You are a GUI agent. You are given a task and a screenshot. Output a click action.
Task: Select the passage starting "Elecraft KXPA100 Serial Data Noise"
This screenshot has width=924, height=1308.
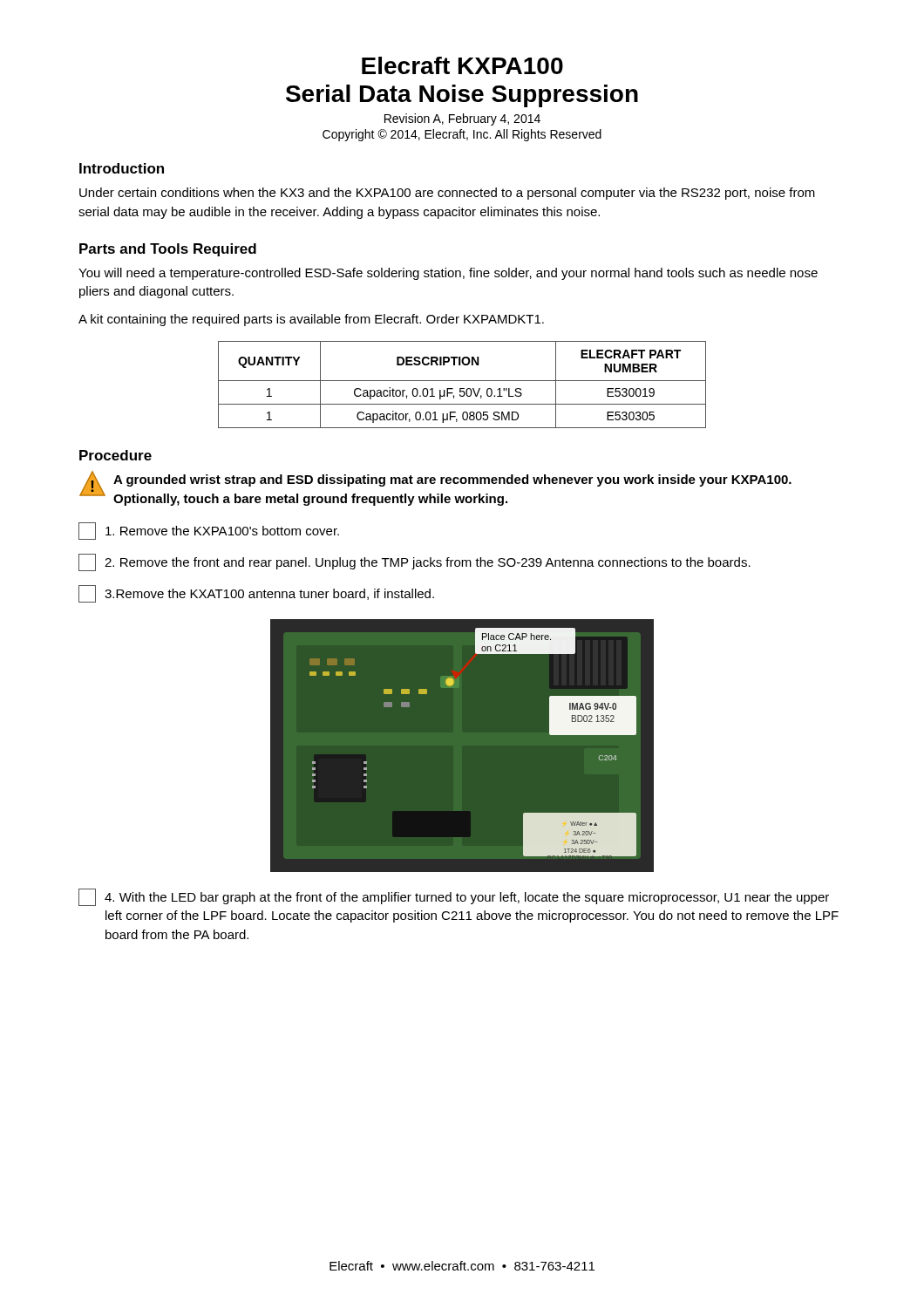click(462, 80)
